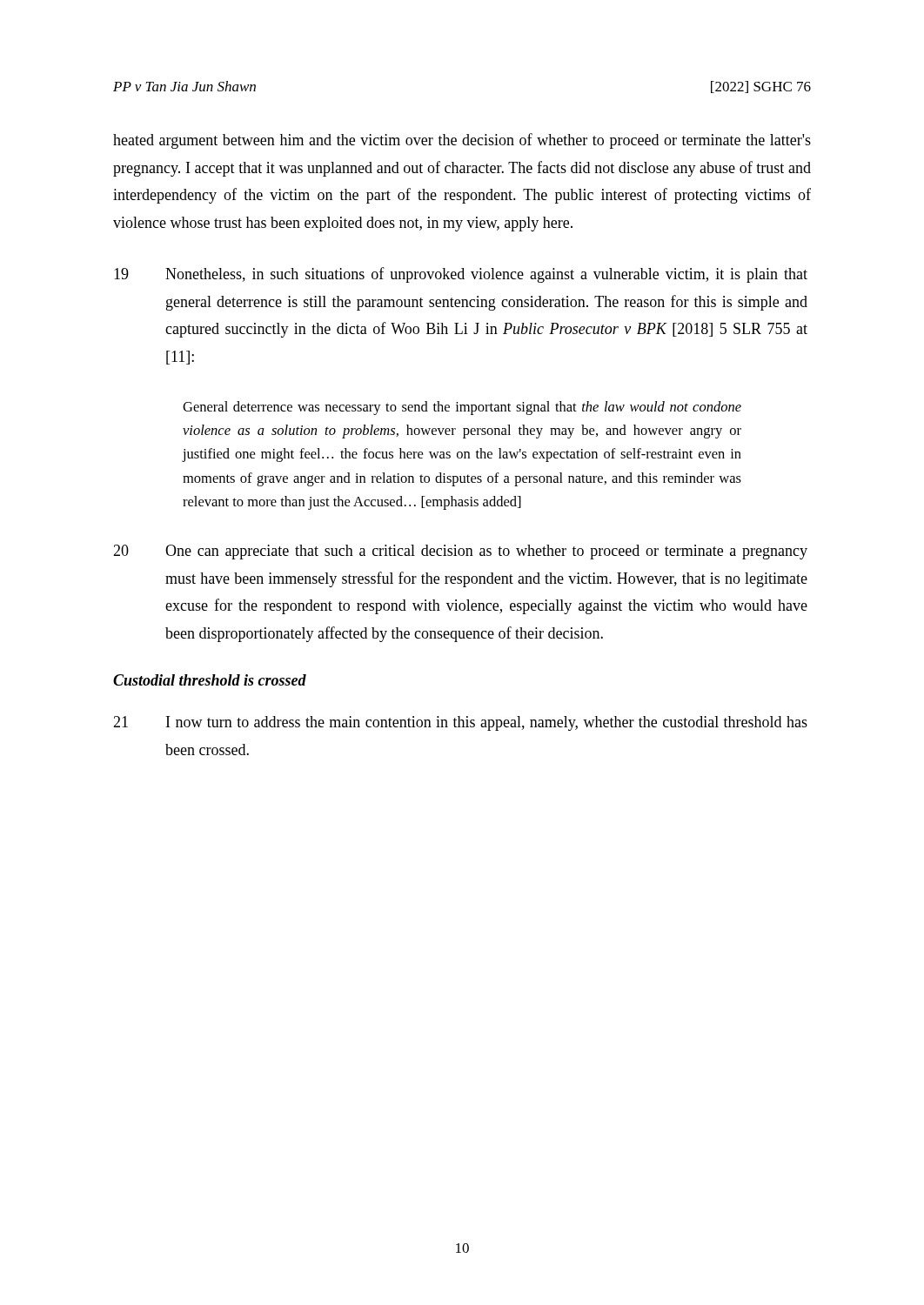The width and height of the screenshot is (924, 1305).
Task: Locate the passage starting "20One can appreciate that such a critical"
Action: point(460,593)
